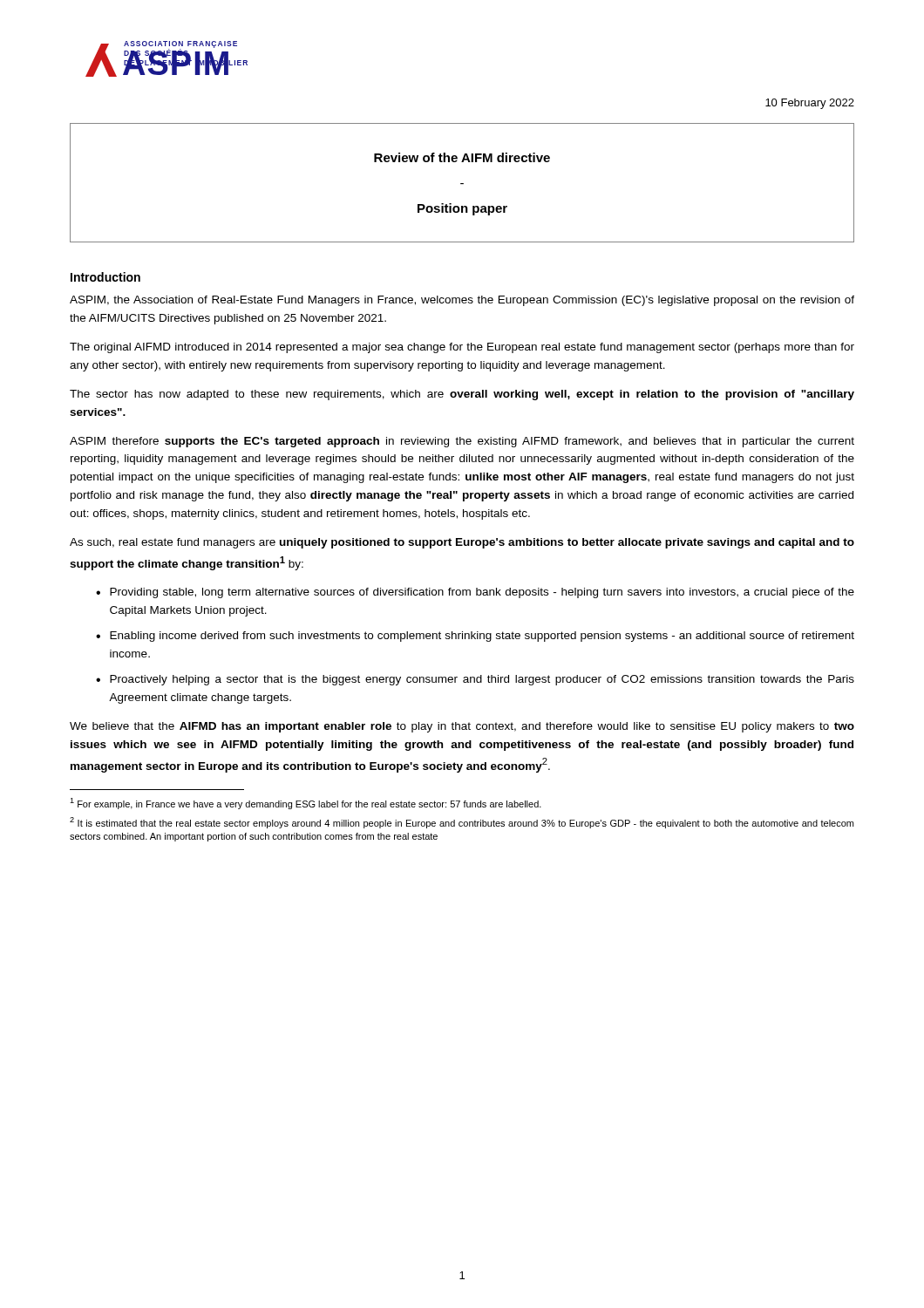Viewport: 924px width, 1308px height.
Task: Point to the element starting "The original AIFMD"
Action: [x=462, y=356]
